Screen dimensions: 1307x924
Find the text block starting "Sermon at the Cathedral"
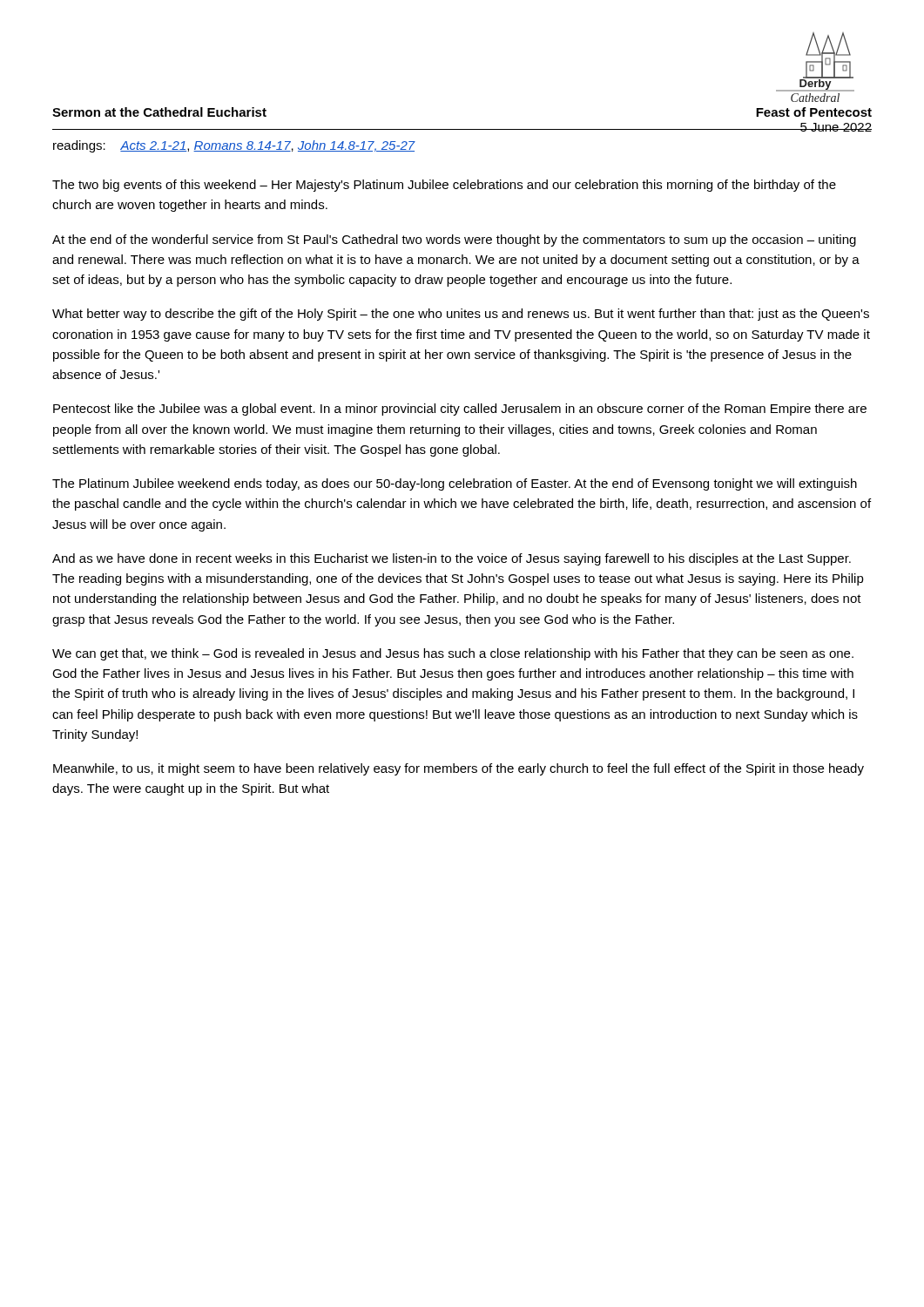tap(159, 112)
